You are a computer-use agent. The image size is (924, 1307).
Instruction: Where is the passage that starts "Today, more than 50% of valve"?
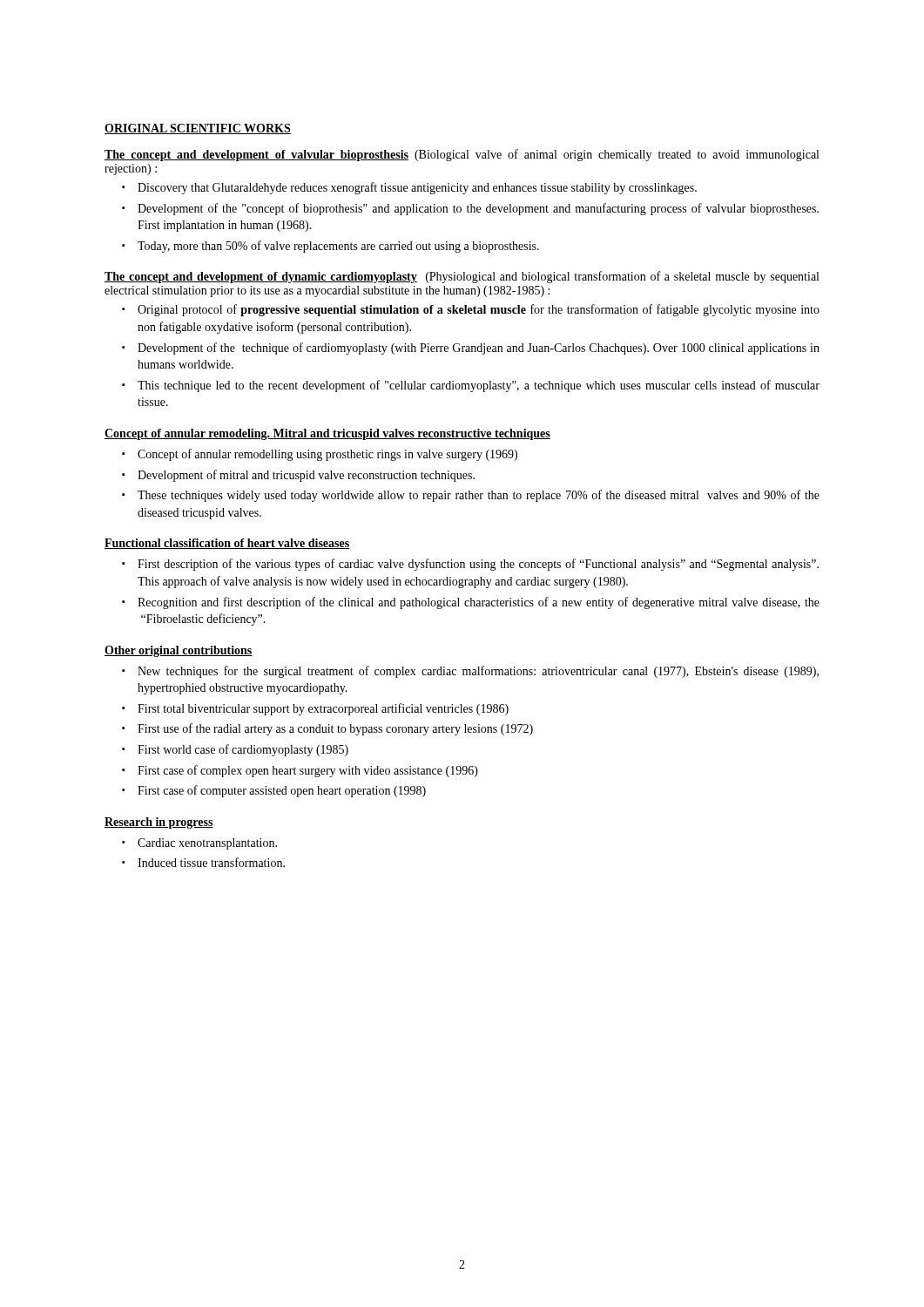(471, 246)
